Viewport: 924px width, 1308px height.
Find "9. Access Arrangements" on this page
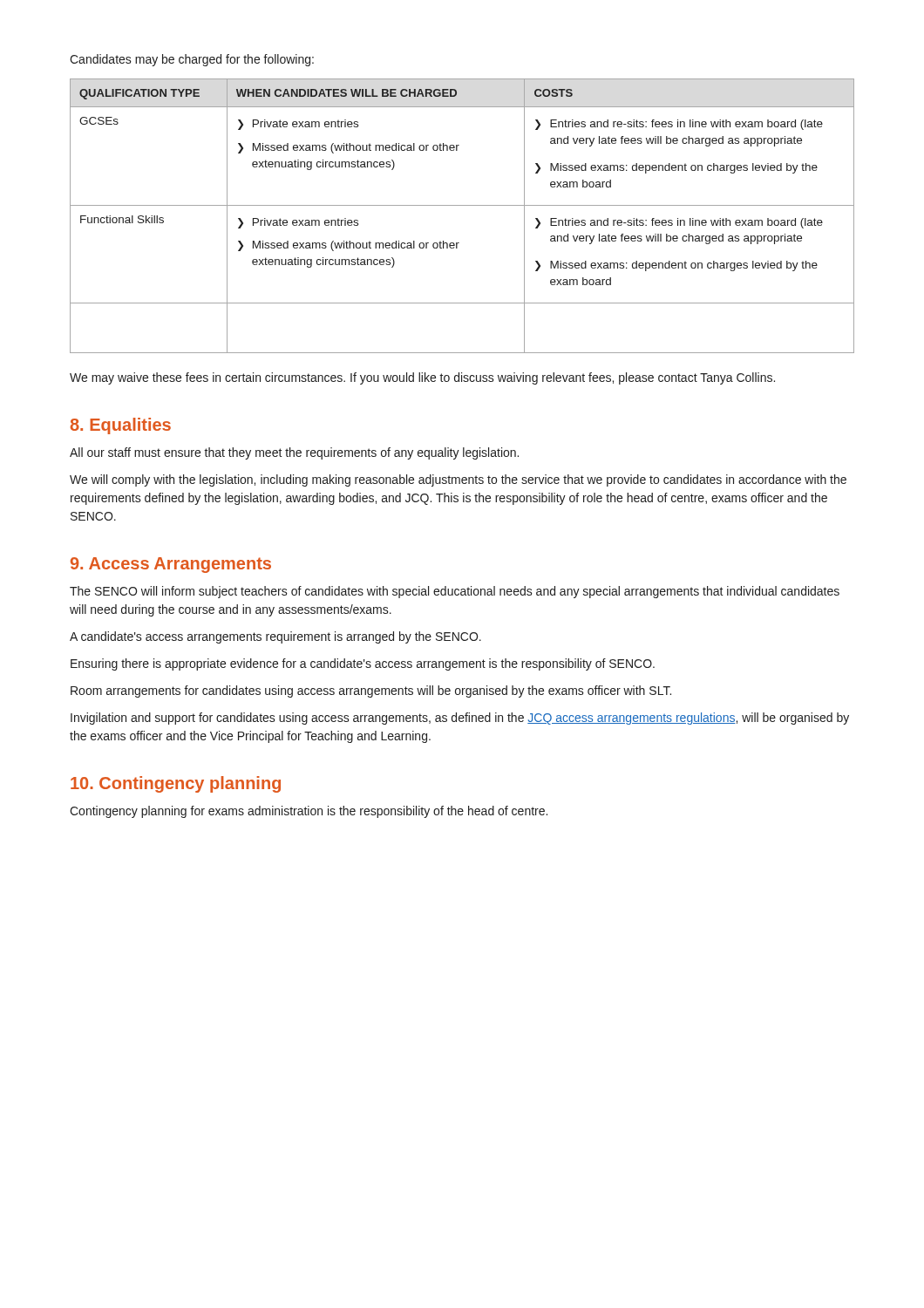pos(171,563)
